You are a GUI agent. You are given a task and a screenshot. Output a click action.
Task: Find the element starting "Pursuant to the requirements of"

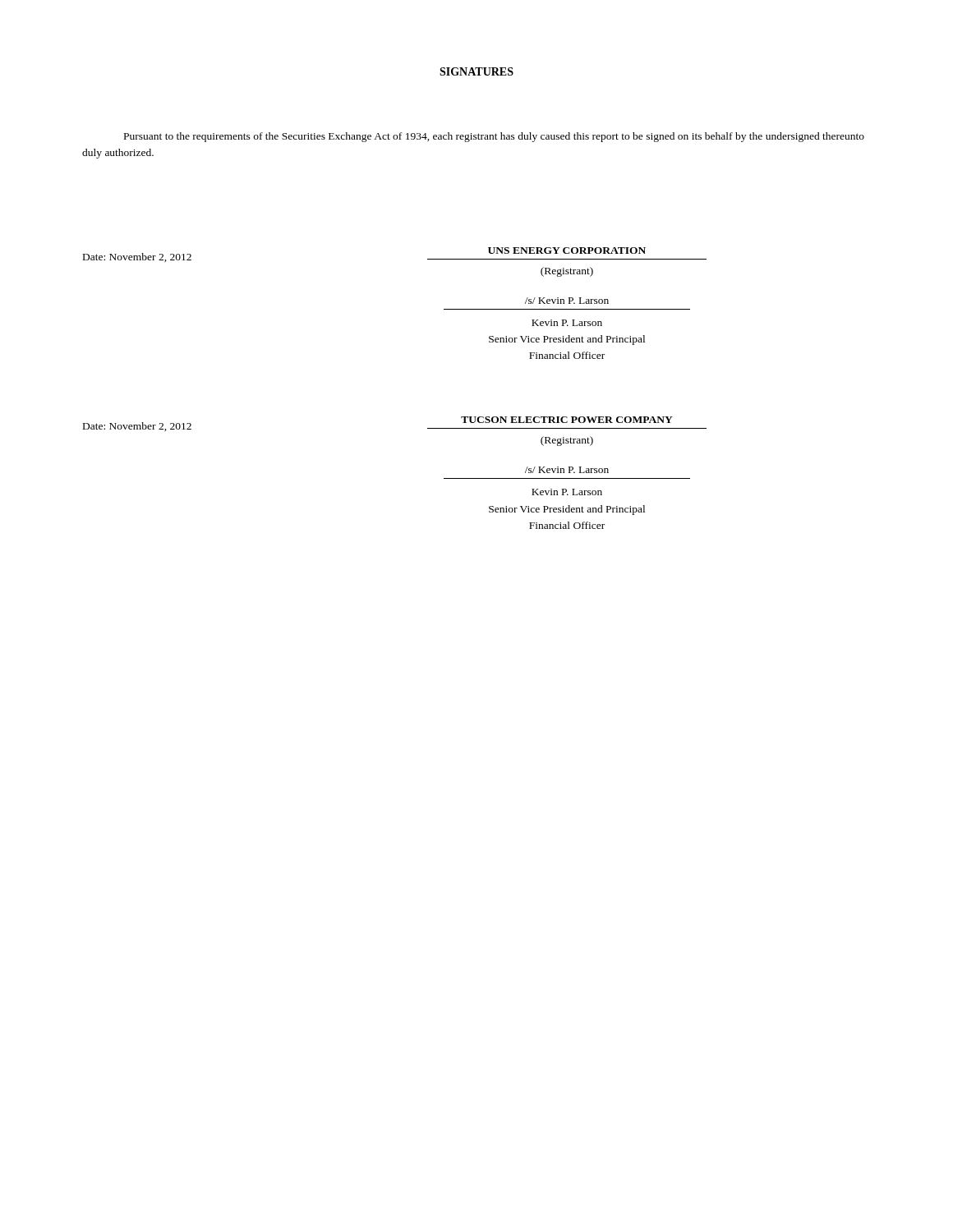[x=473, y=144]
